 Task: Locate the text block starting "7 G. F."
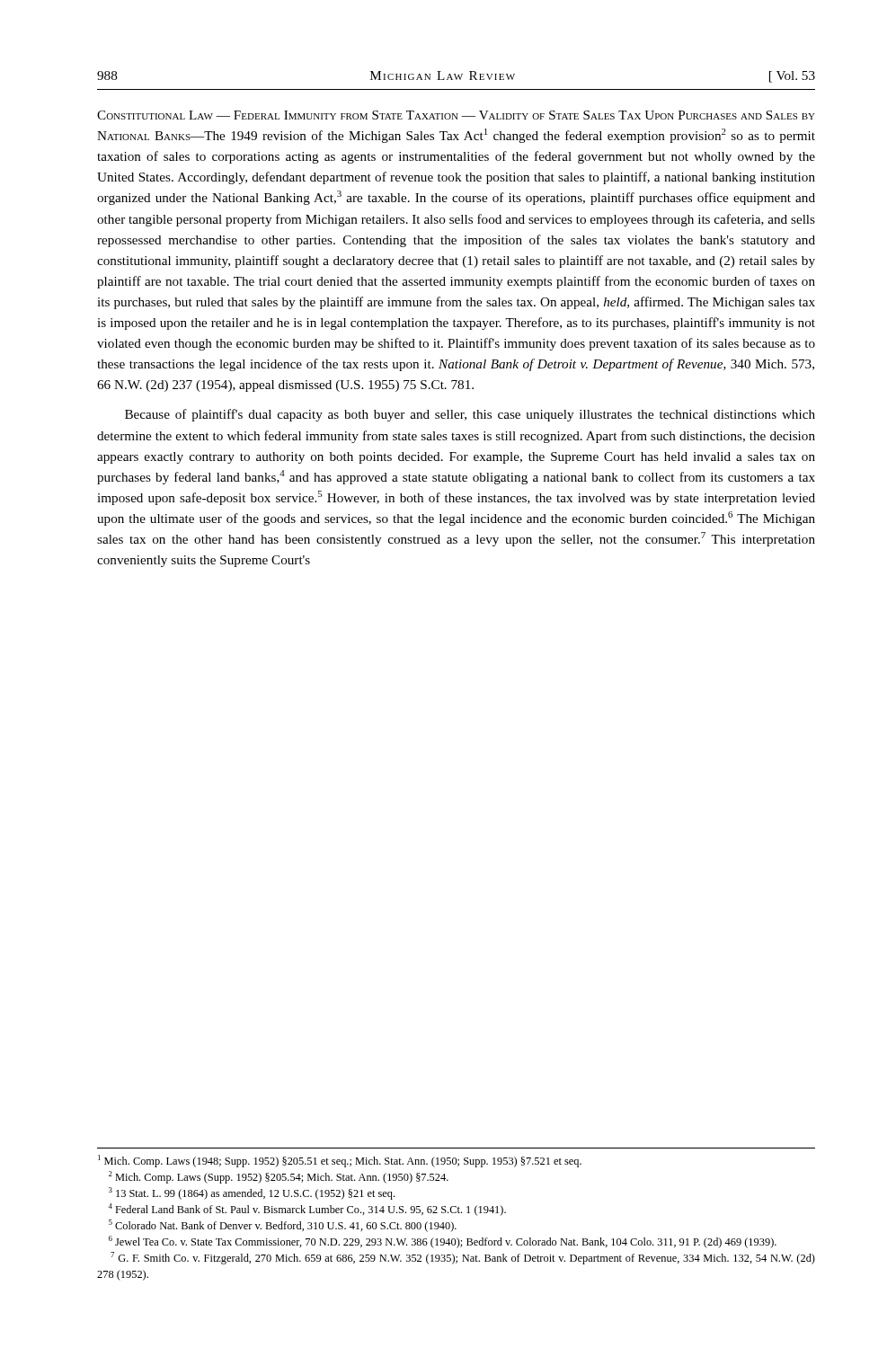(x=456, y=1266)
